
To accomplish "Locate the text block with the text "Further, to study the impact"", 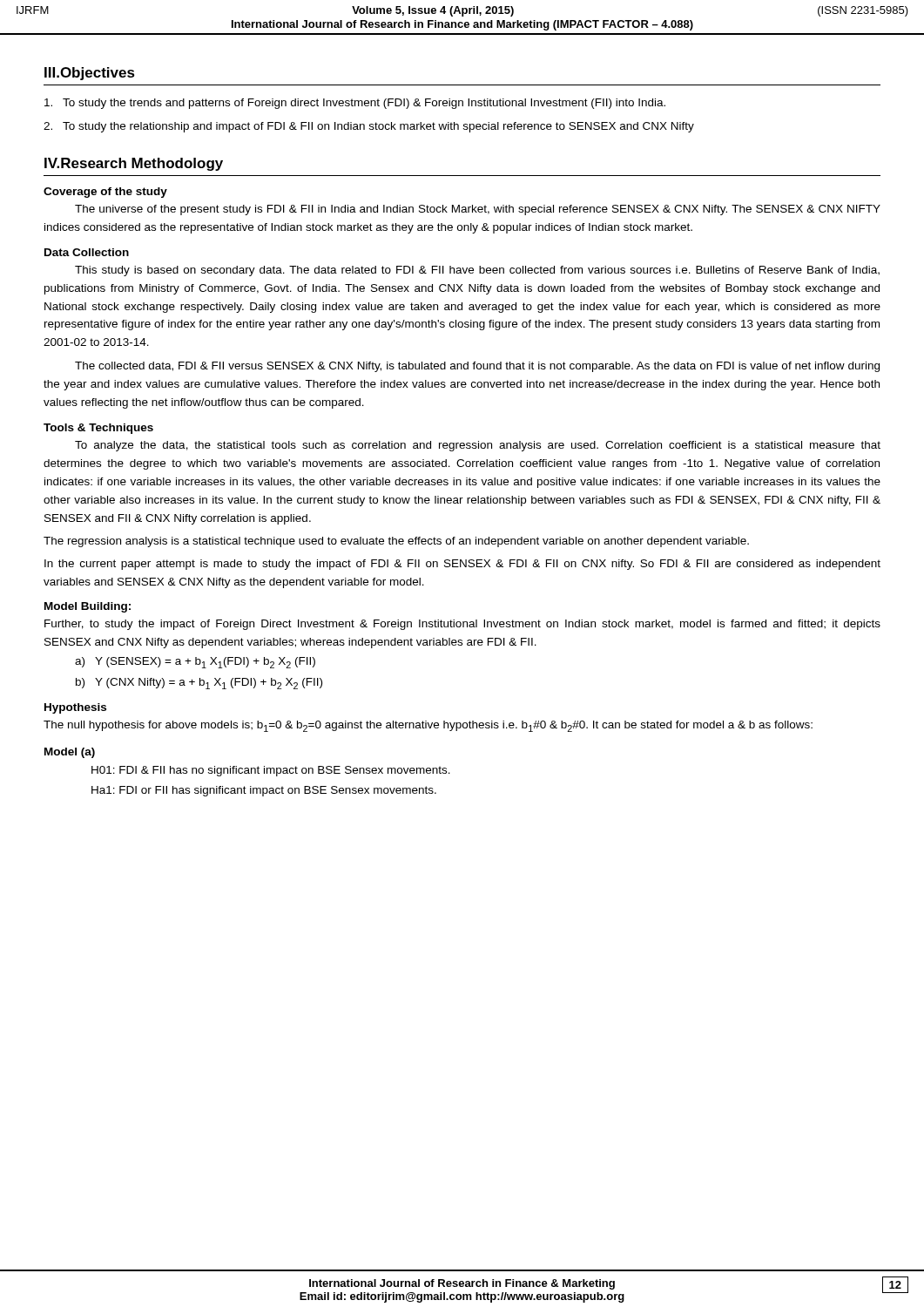I will (462, 633).
